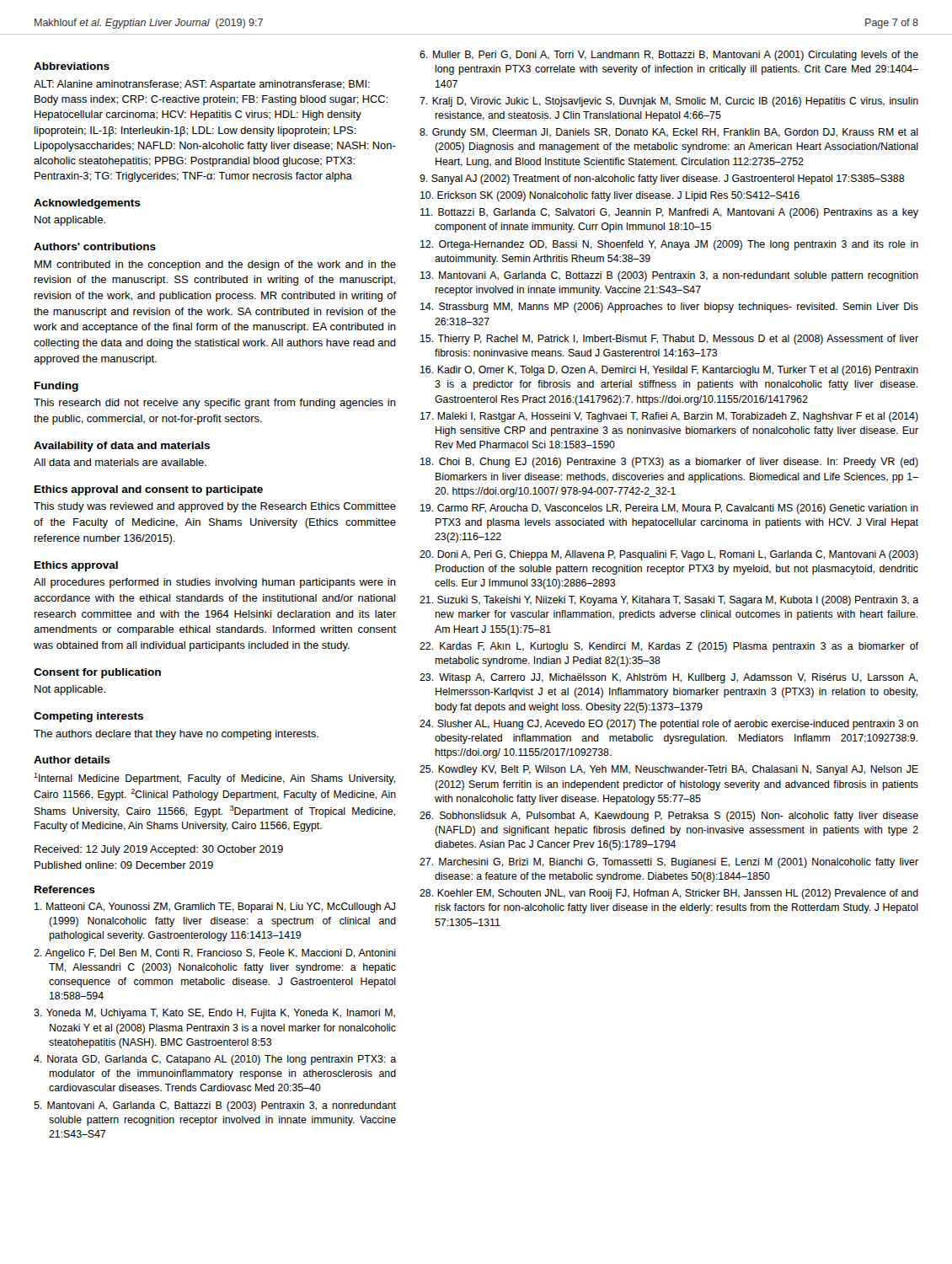The width and height of the screenshot is (952, 1264).
Task: Find the section header on this page that starts "Ethics approval and consent to"
Action: coord(148,489)
